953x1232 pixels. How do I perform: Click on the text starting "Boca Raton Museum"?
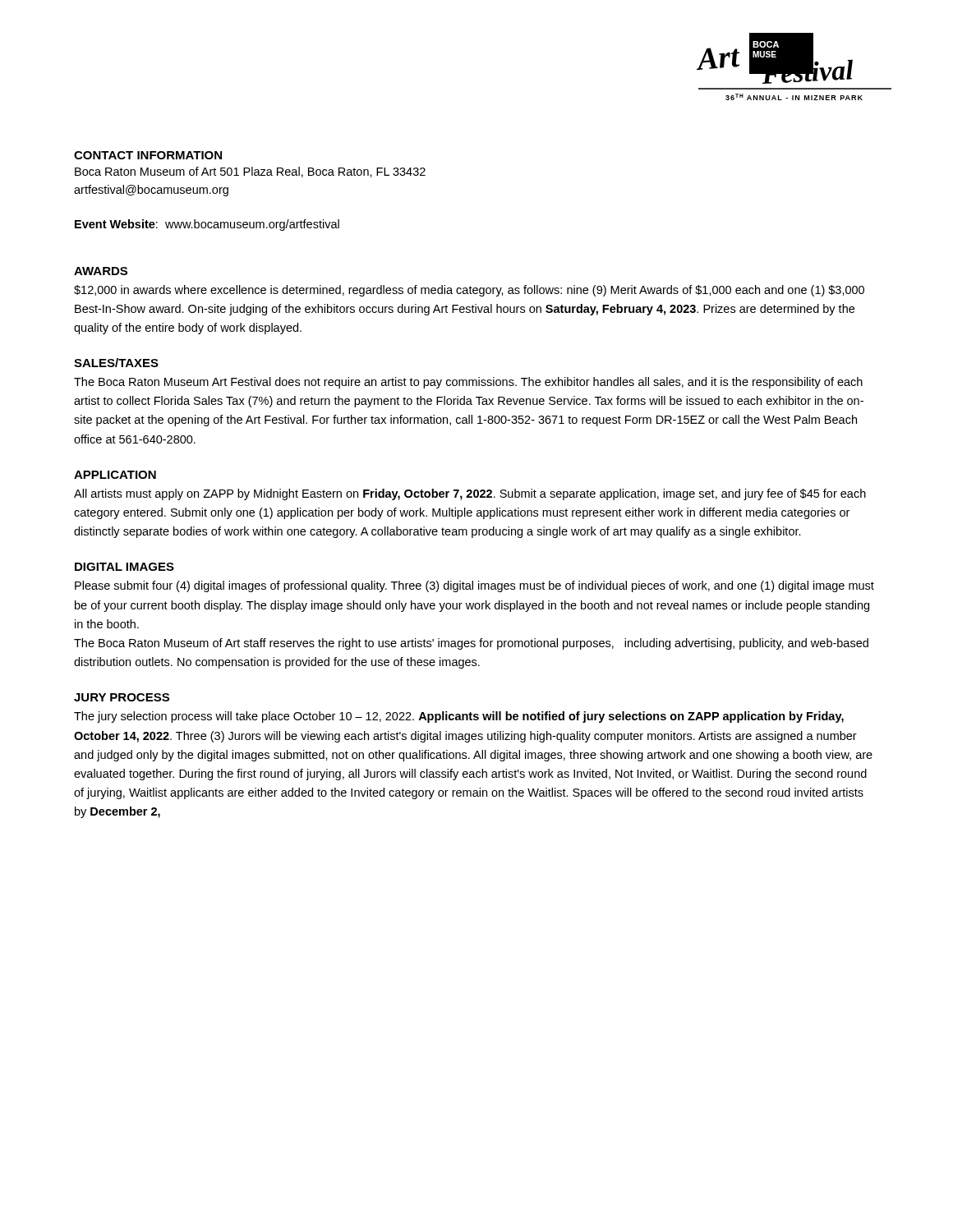tap(250, 181)
